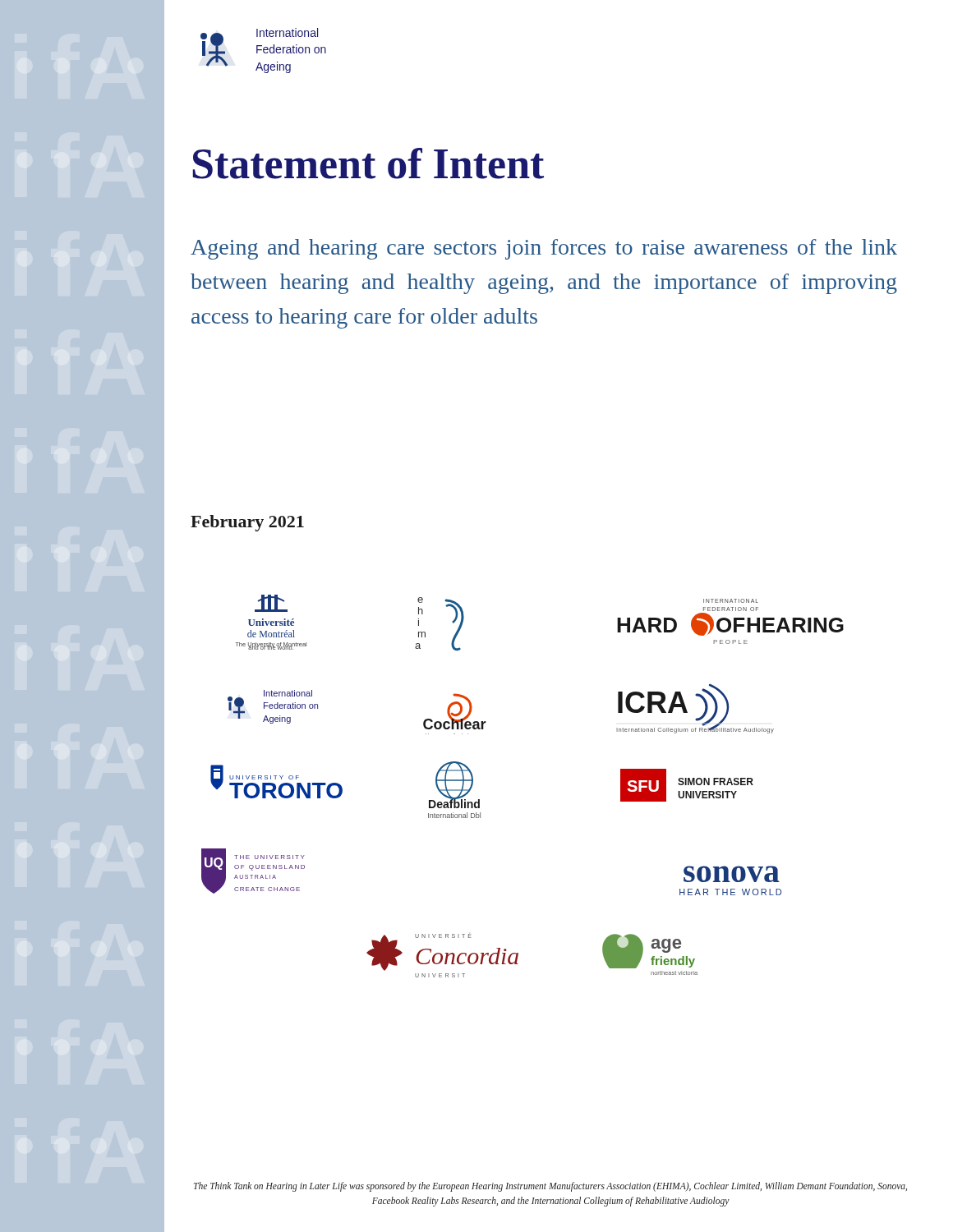
Task: Click on the text starting "February 2021"
Action: 248,522
